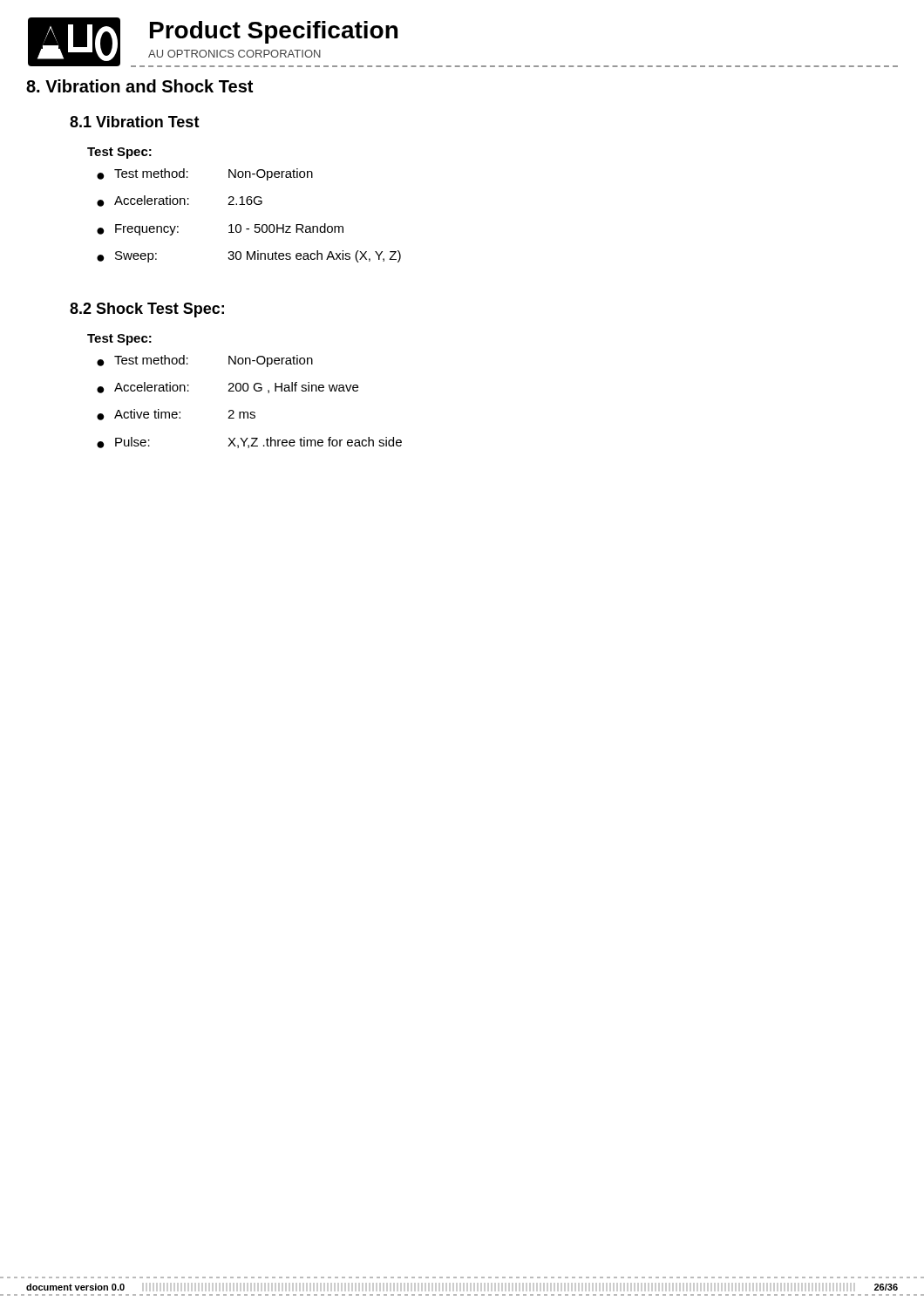Where is the passage that starts "● Pulse: X,Y,Z .three time"?
This screenshot has width=924, height=1308.
click(249, 444)
